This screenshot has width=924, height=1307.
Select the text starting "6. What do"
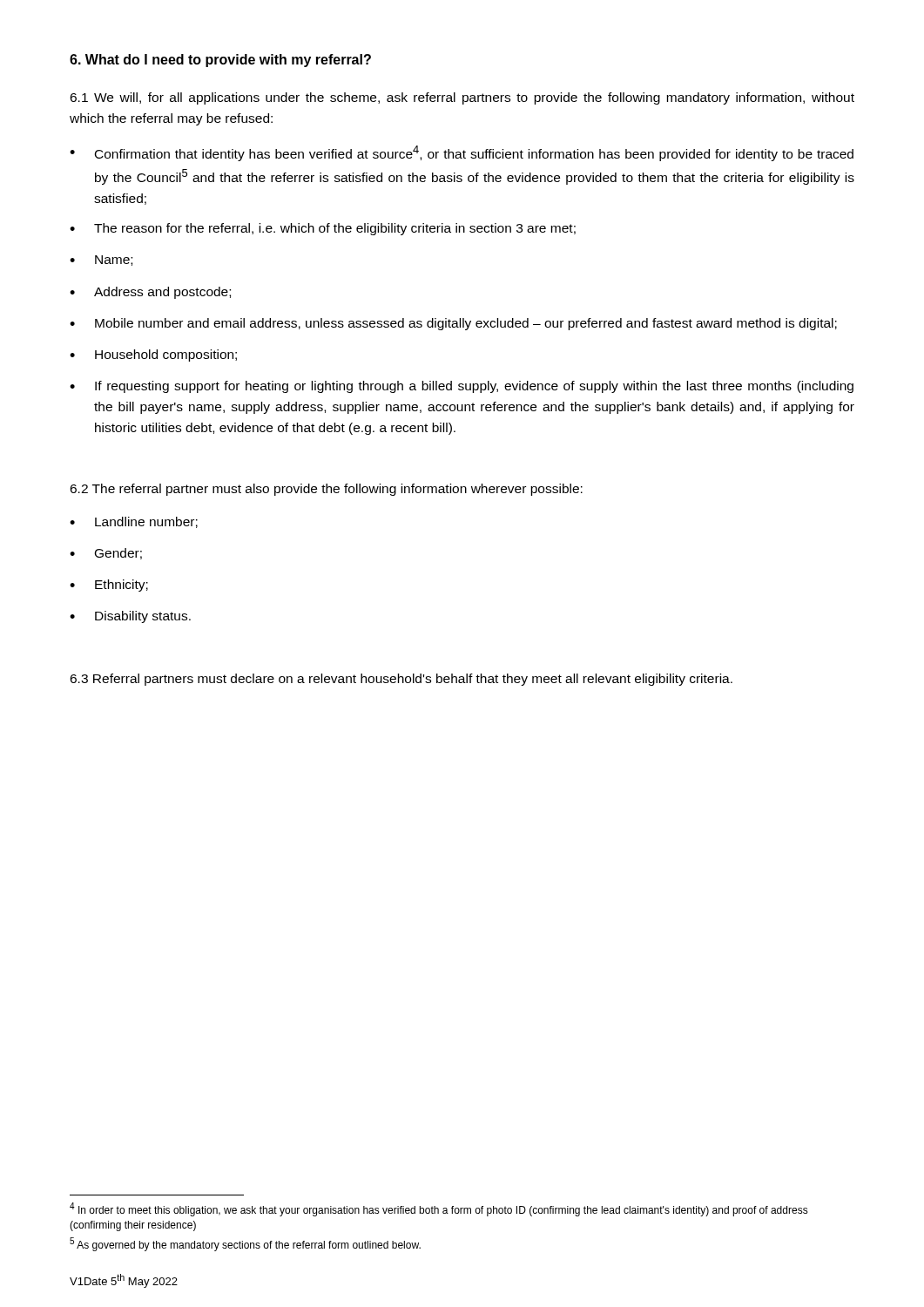coord(221,60)
